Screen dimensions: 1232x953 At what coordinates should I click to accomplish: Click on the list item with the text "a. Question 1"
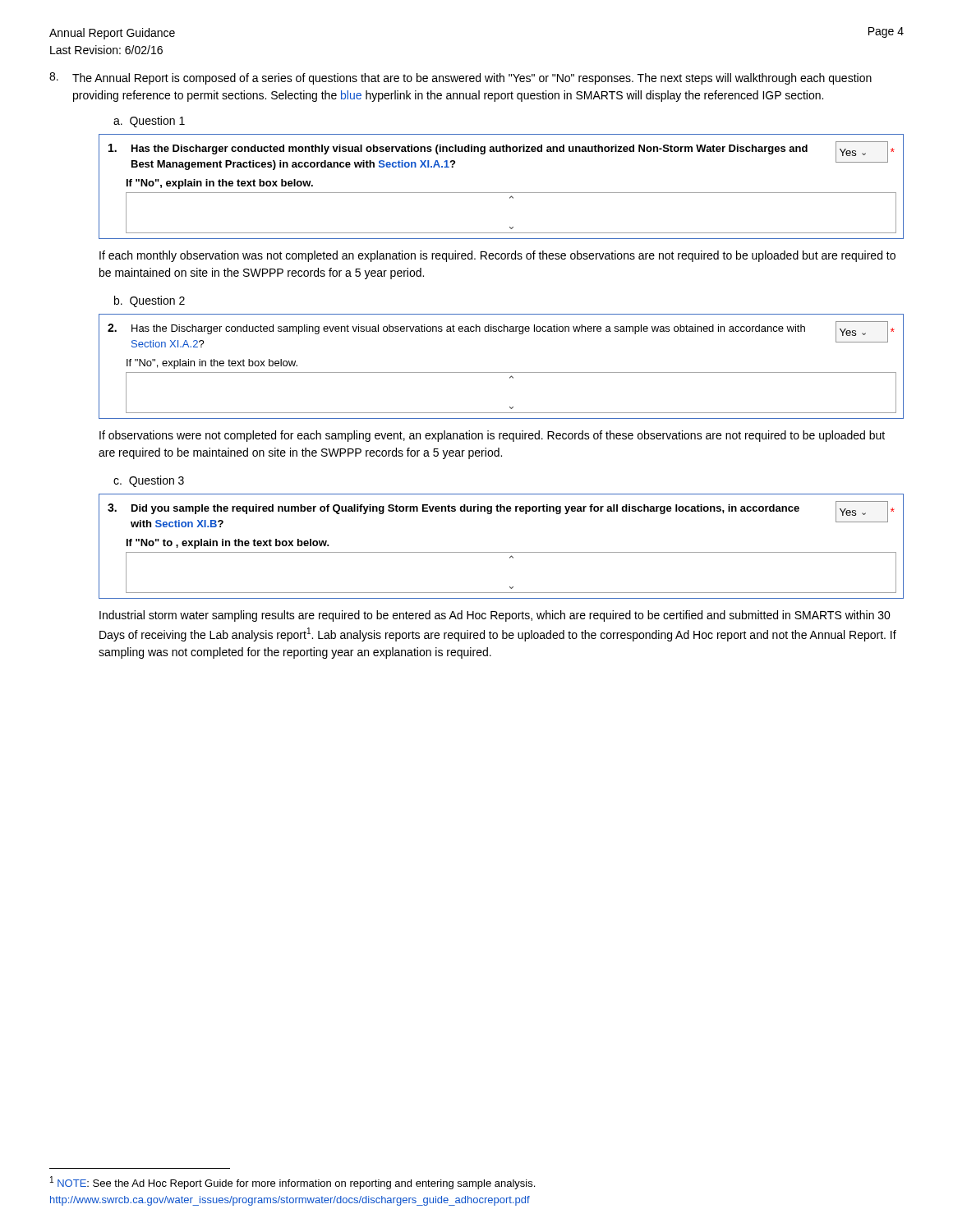149,121
